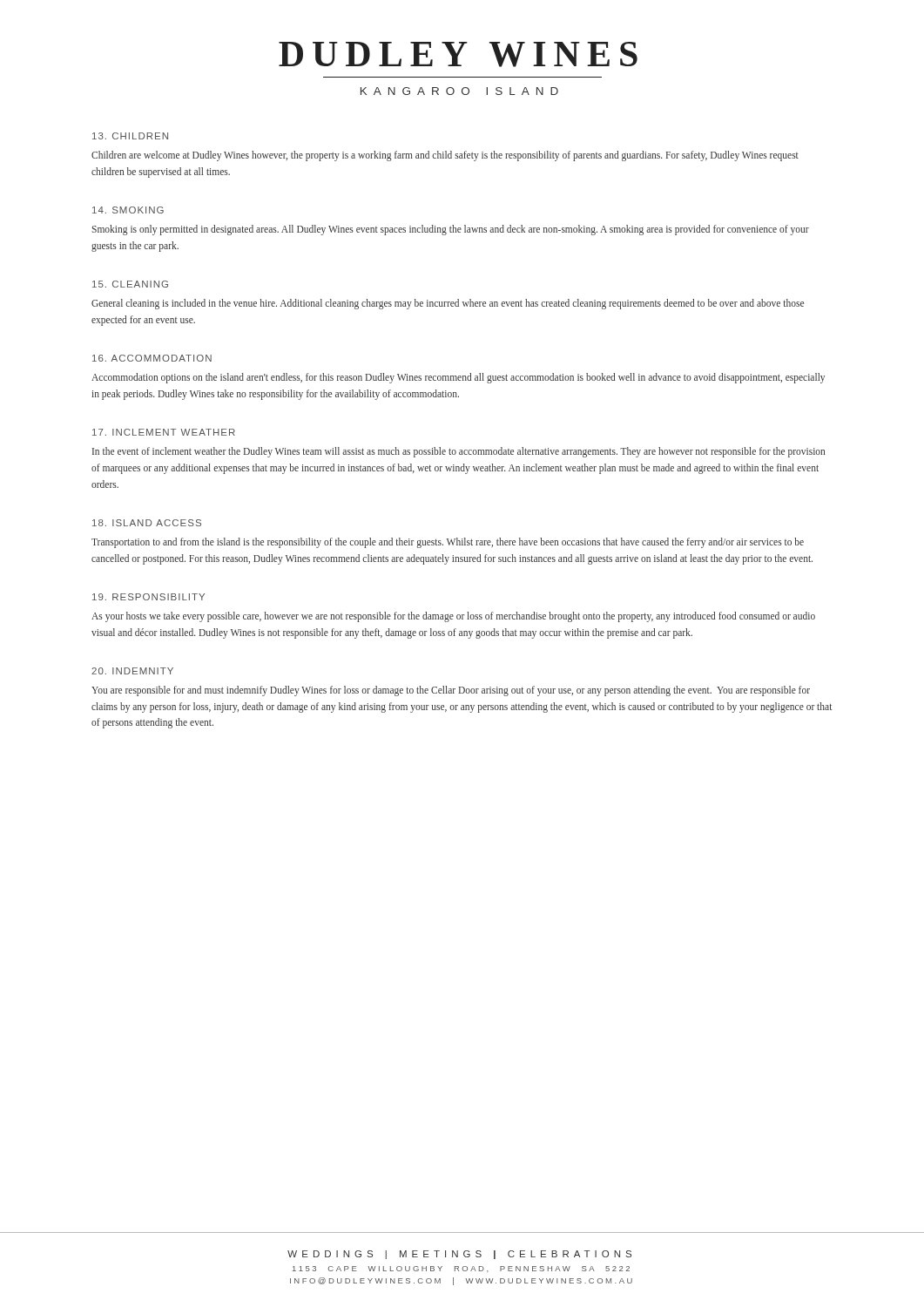
Task: Click on the block starting "18. ISLAND ACCESS"
Action: pyautogui.click(x=147, y=523)
